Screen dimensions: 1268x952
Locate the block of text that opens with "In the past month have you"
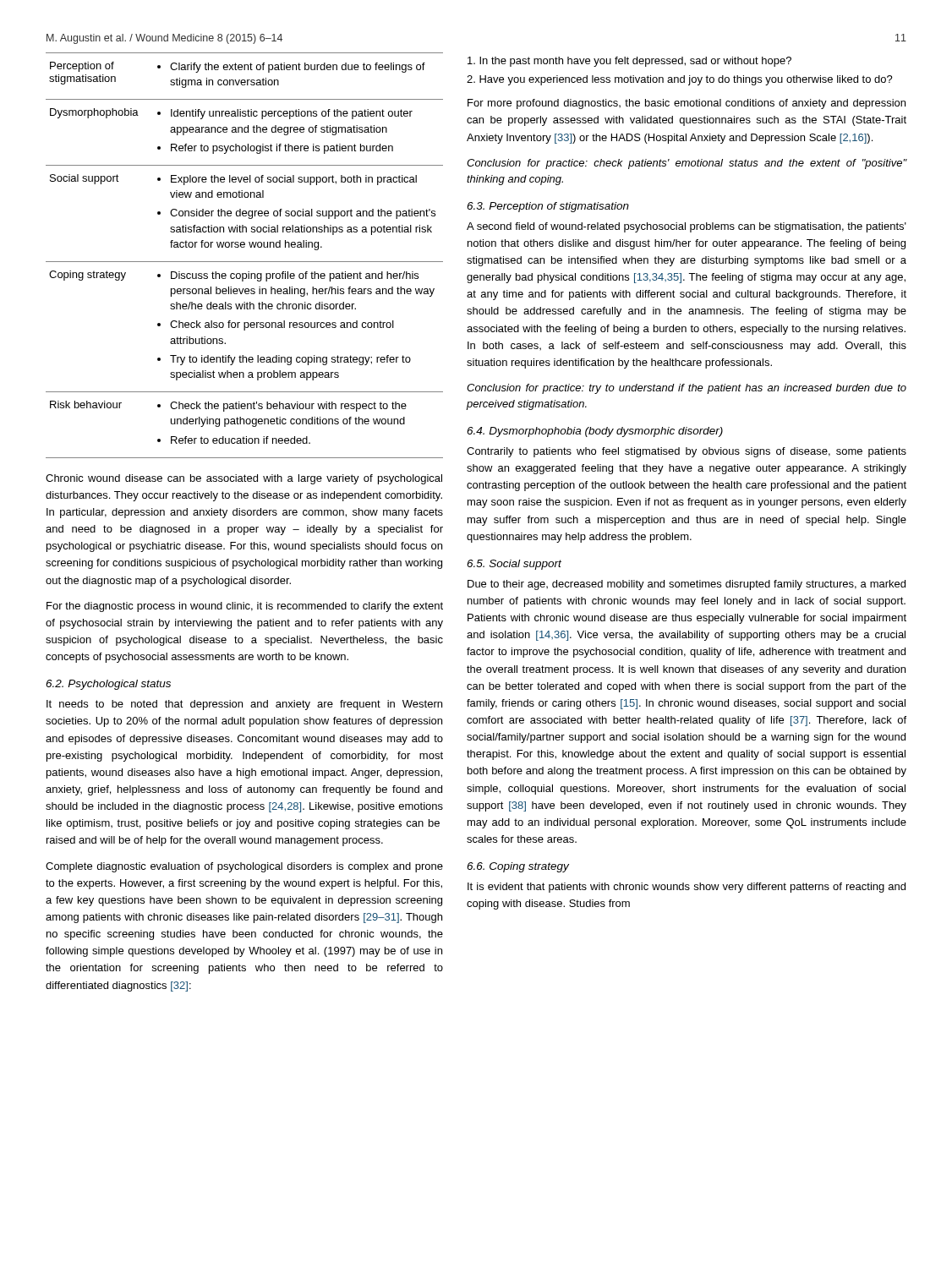tap(629, 60)
